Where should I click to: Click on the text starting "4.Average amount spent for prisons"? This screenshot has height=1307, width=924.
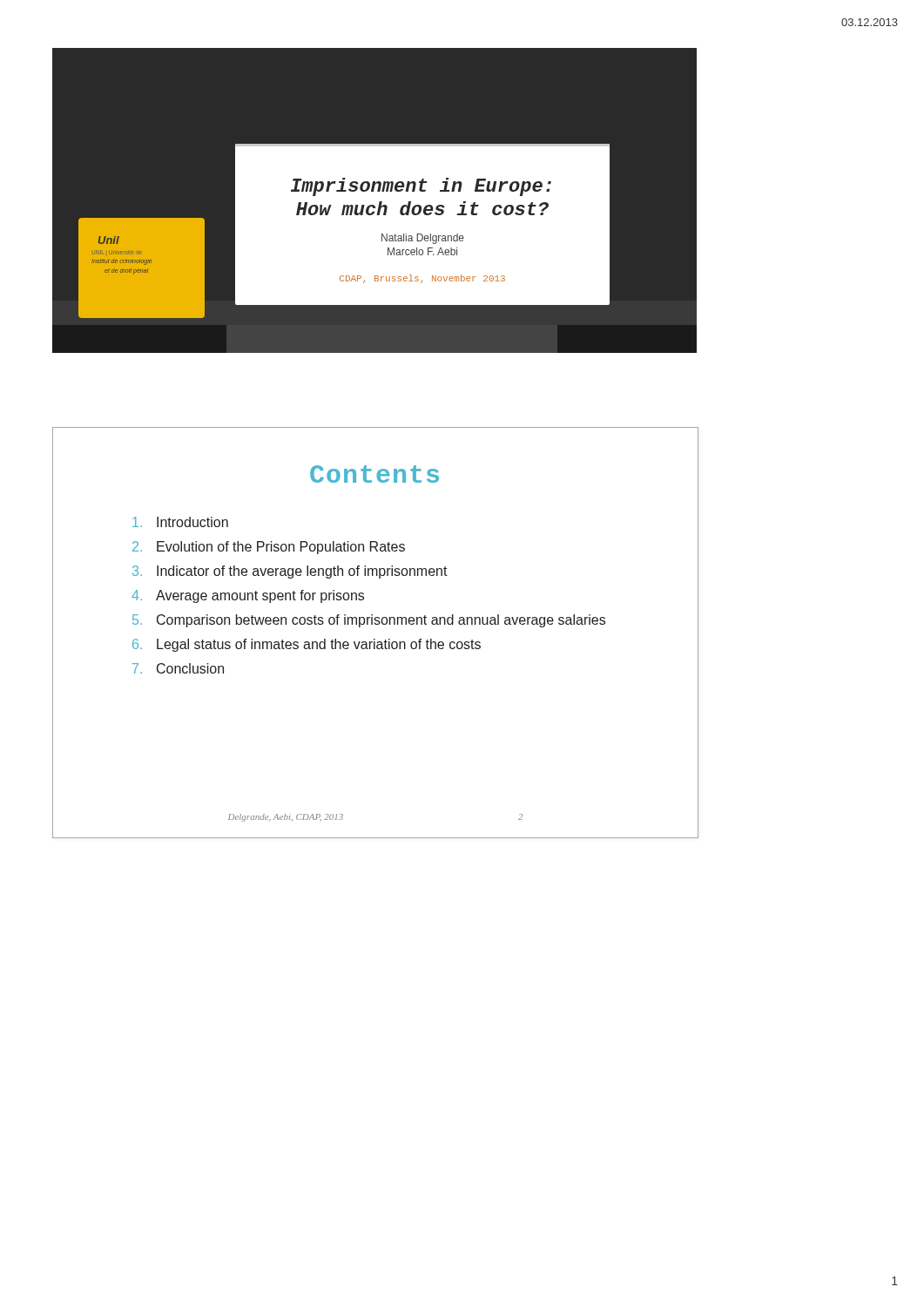coord(248,596)
